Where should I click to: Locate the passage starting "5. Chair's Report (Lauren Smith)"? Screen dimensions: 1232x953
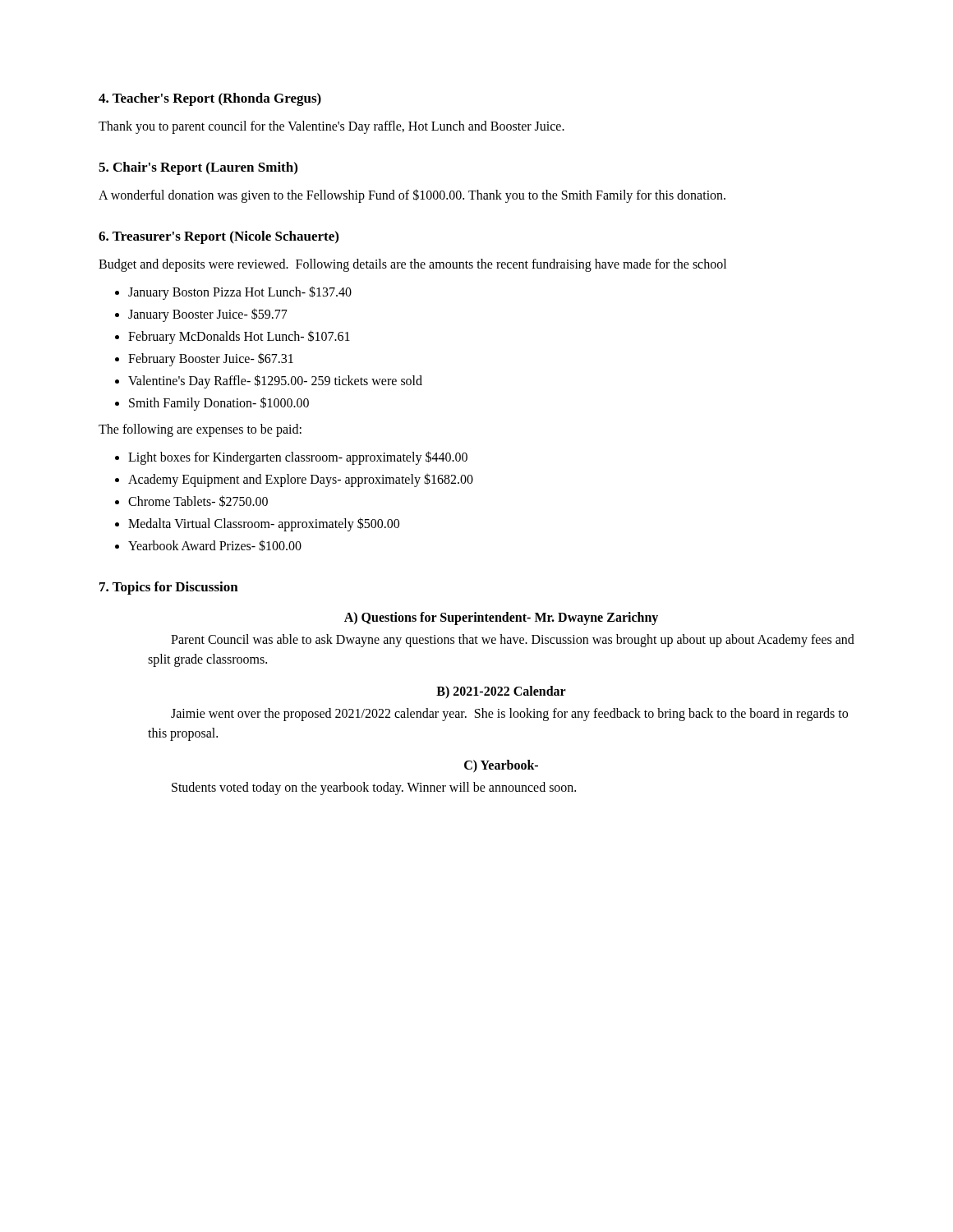pos(198,167)
